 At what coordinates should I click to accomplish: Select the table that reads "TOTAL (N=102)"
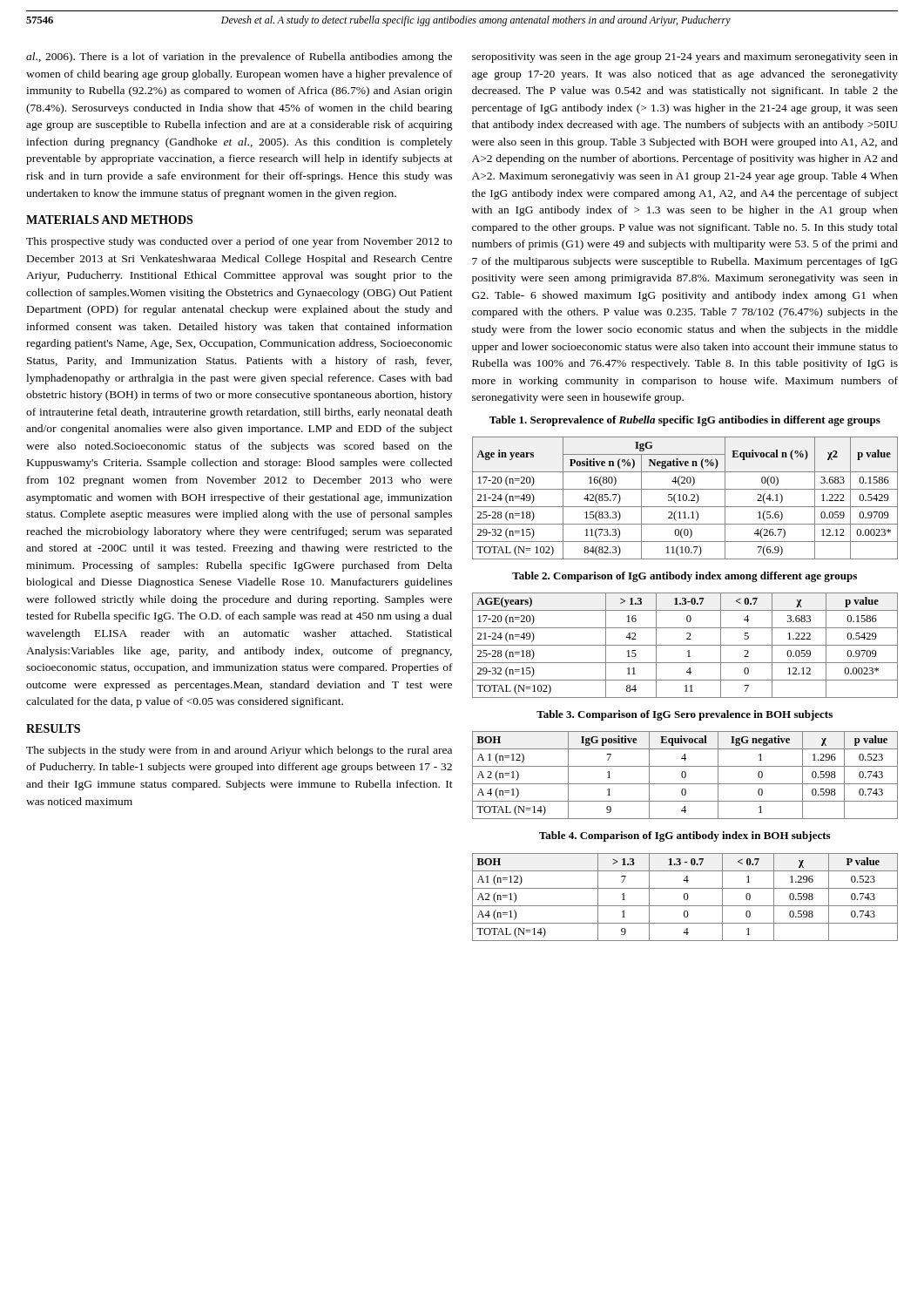685,645
